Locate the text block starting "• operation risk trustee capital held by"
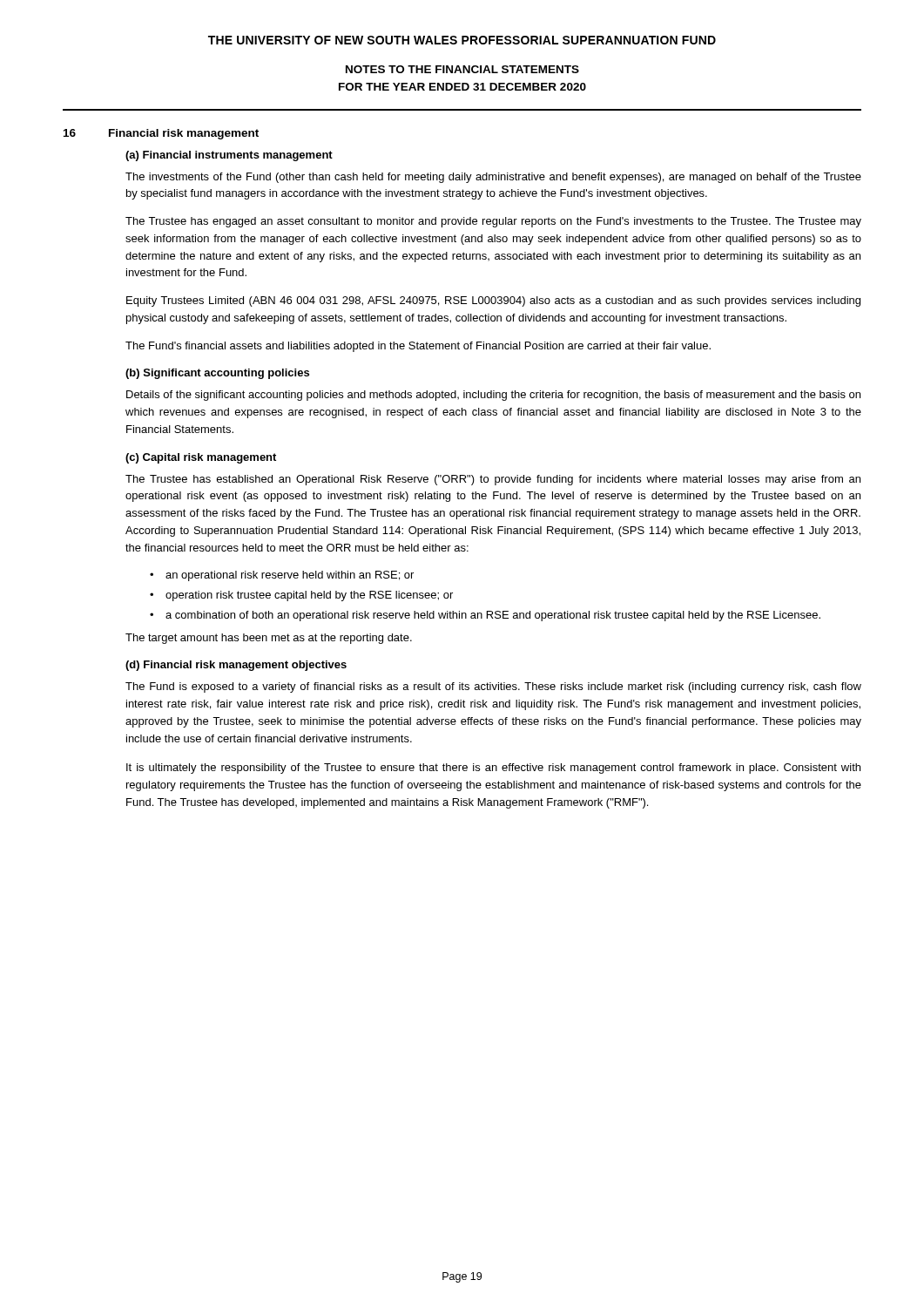Image resolution: width=924 pixels, height=1307 pixels. [301, 596]
